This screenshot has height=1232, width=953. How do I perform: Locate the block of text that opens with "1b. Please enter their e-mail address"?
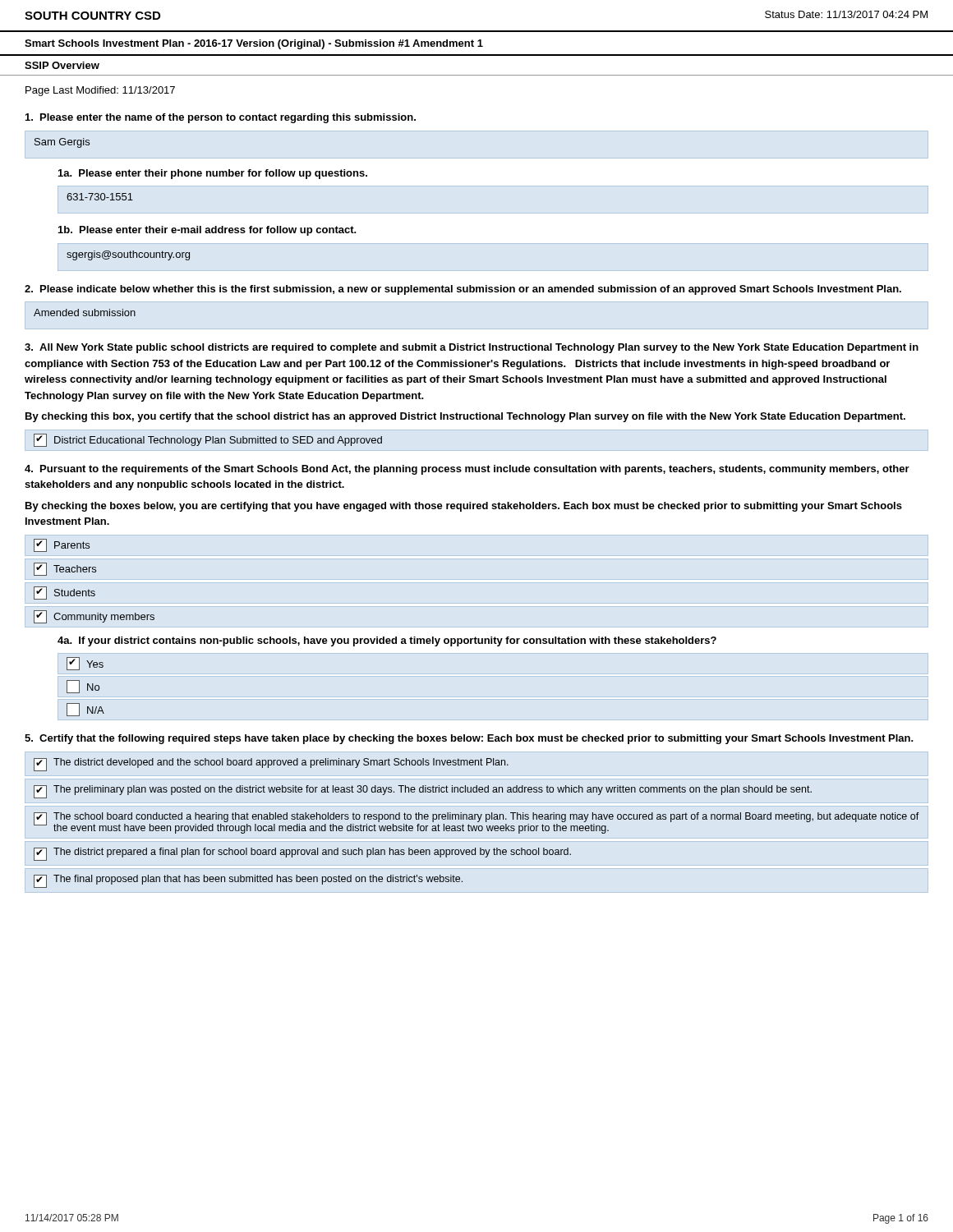(207, 230)
